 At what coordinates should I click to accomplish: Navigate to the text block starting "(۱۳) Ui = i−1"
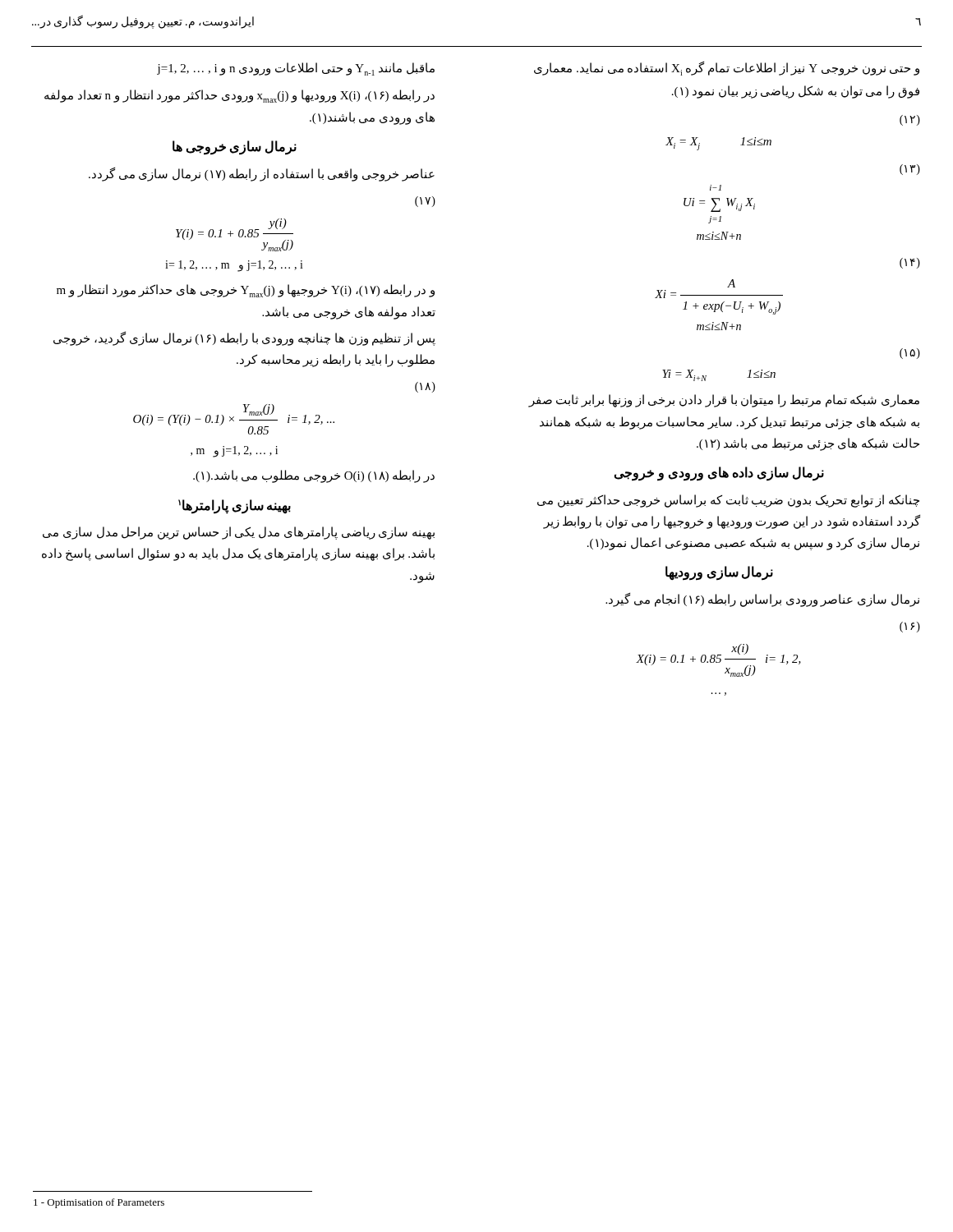pos(719,202)
